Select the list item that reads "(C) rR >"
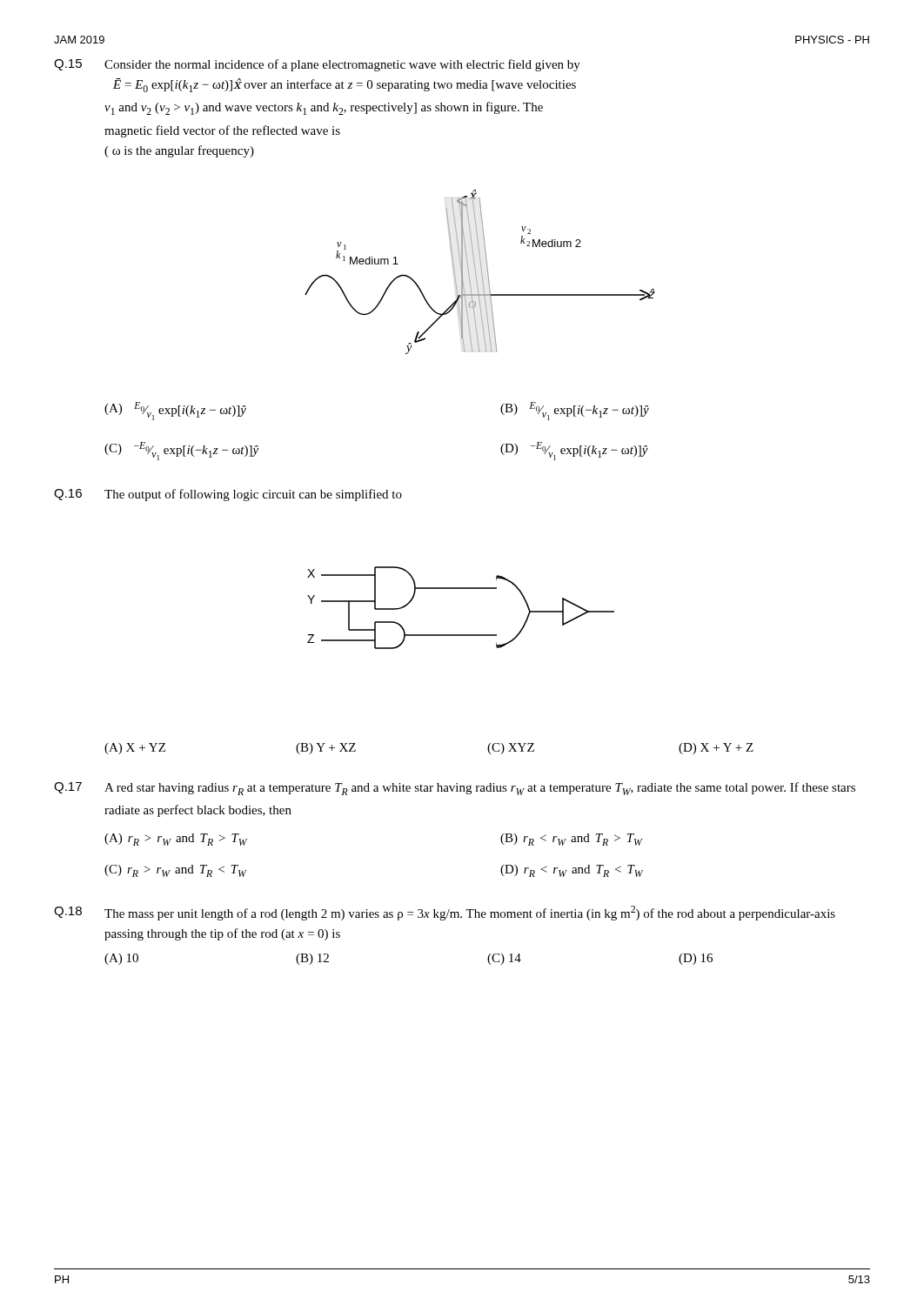Screen dimensions: 1305x924 [x=175, y=871]
